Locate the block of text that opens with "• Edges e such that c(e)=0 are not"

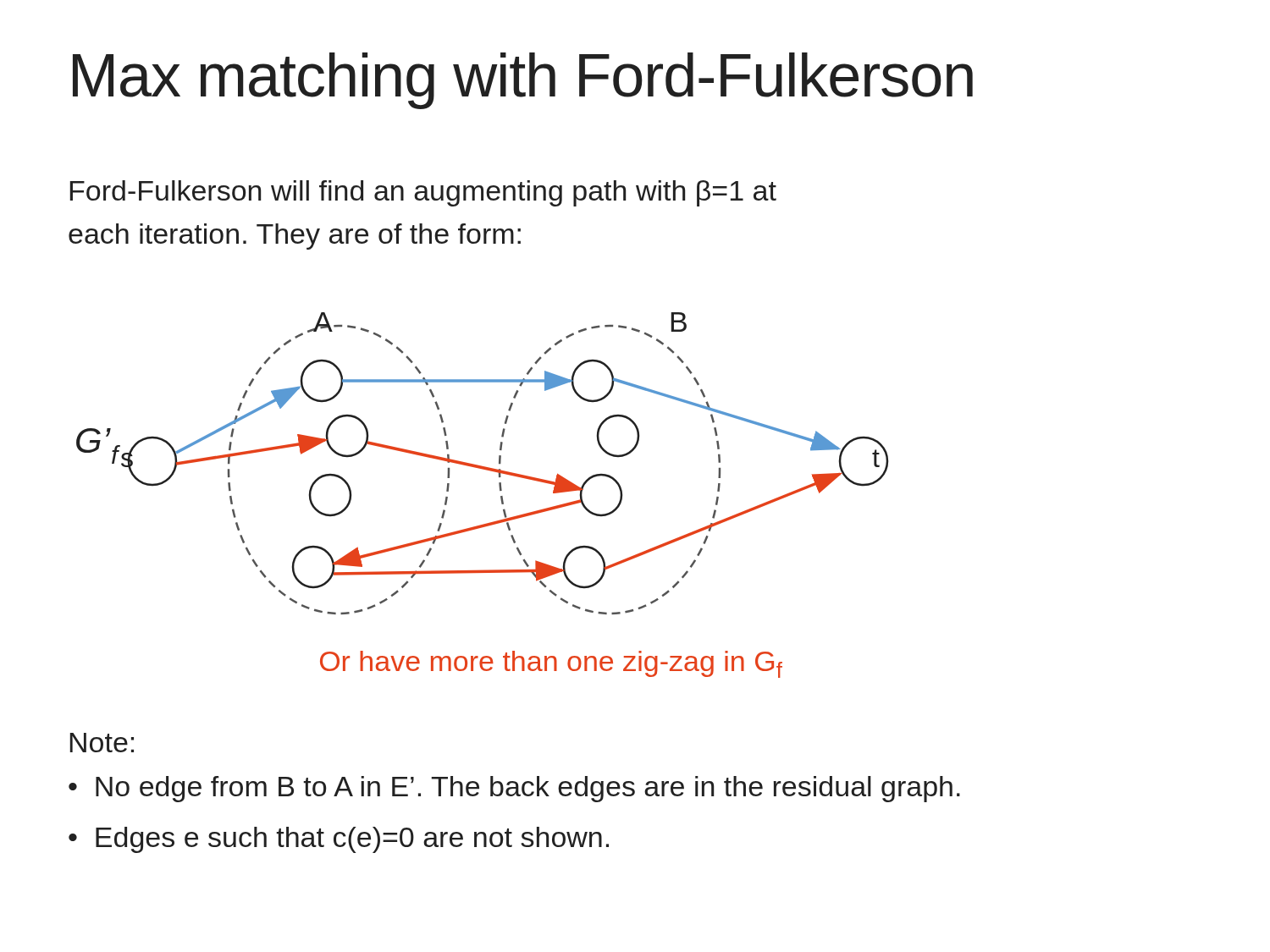click(340, 837)
